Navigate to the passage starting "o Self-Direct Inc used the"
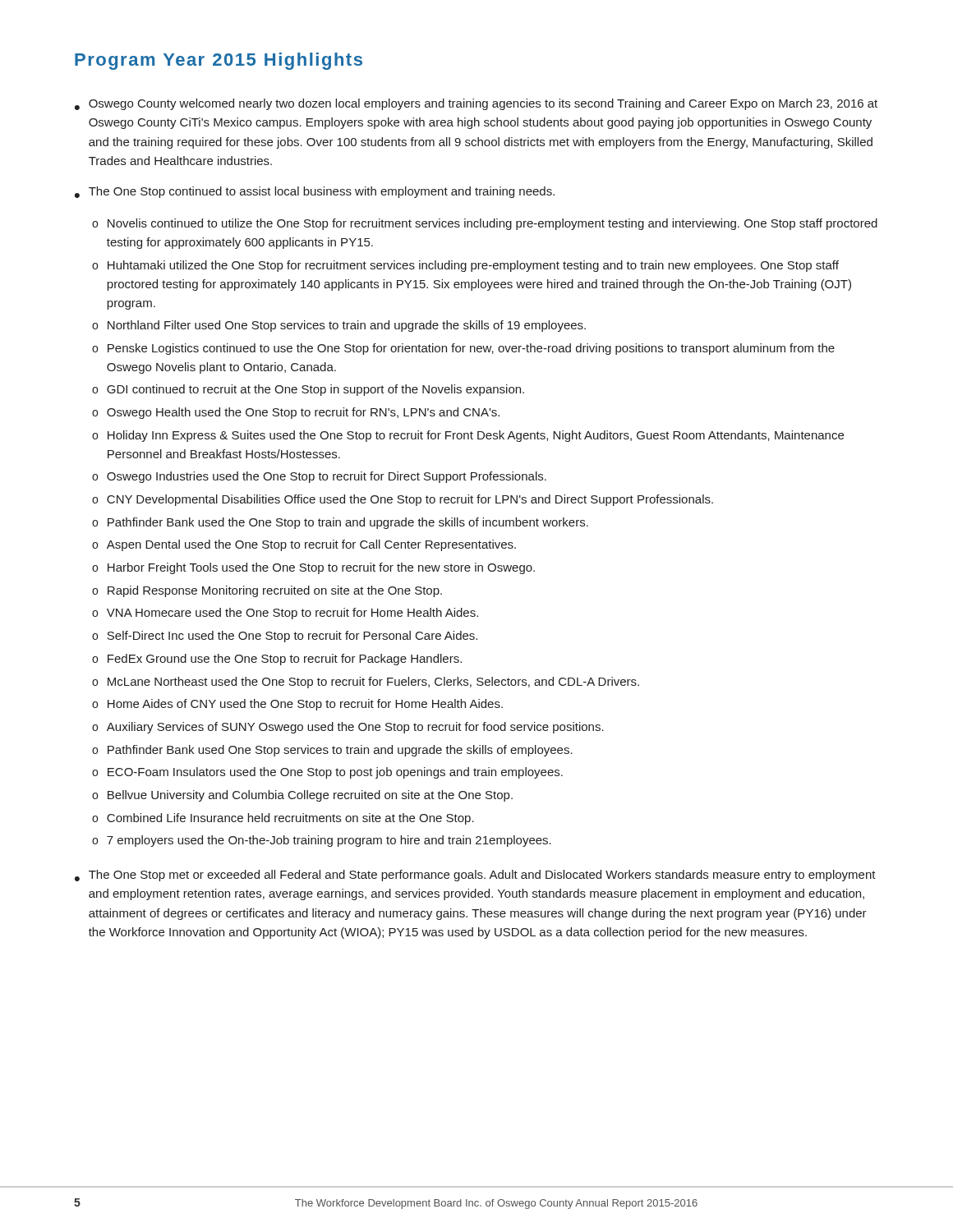Viewport: 953px width, 1232px height. point(486,636)
